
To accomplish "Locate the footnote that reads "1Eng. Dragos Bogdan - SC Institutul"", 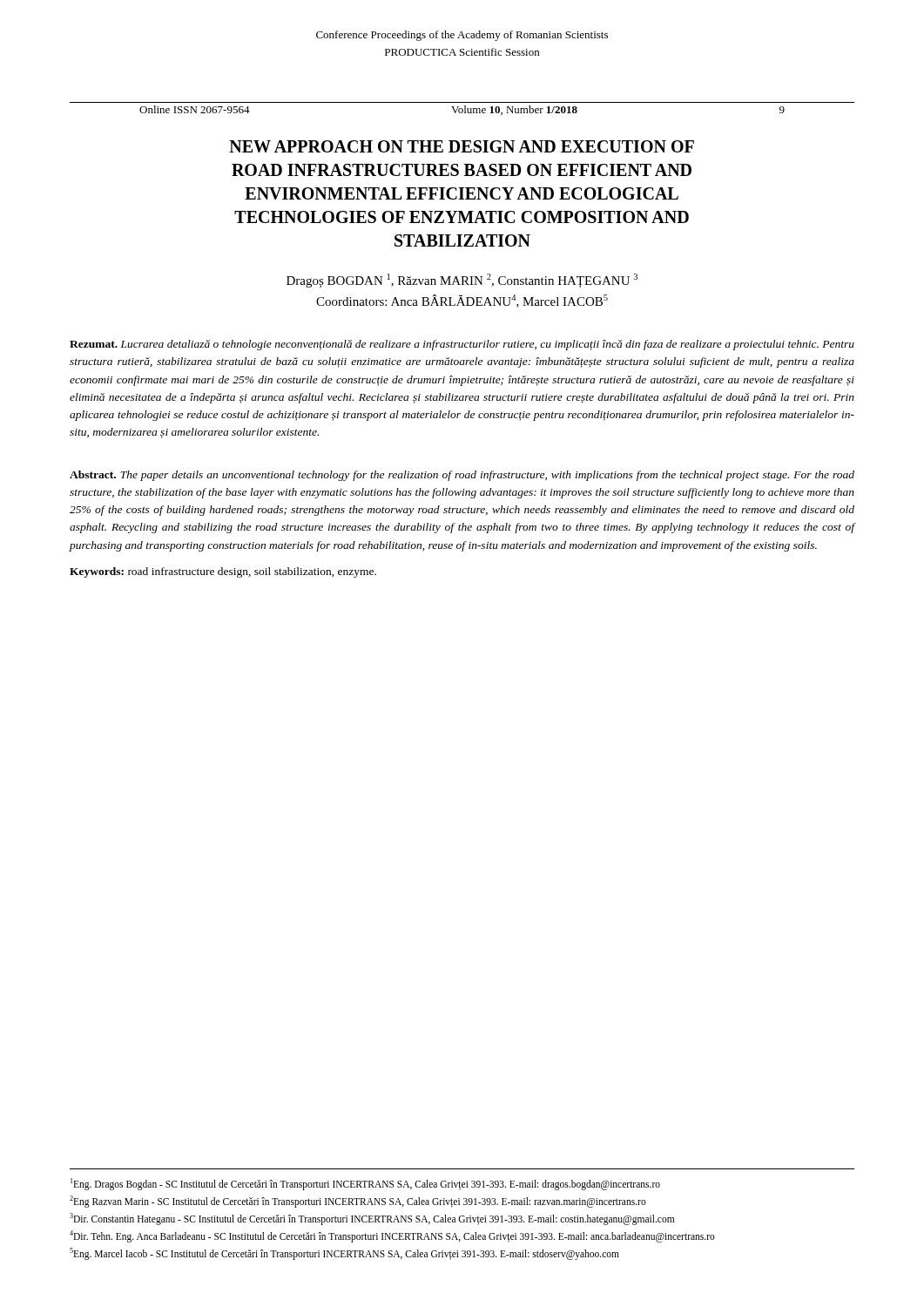I will [x=462, y=1219].
